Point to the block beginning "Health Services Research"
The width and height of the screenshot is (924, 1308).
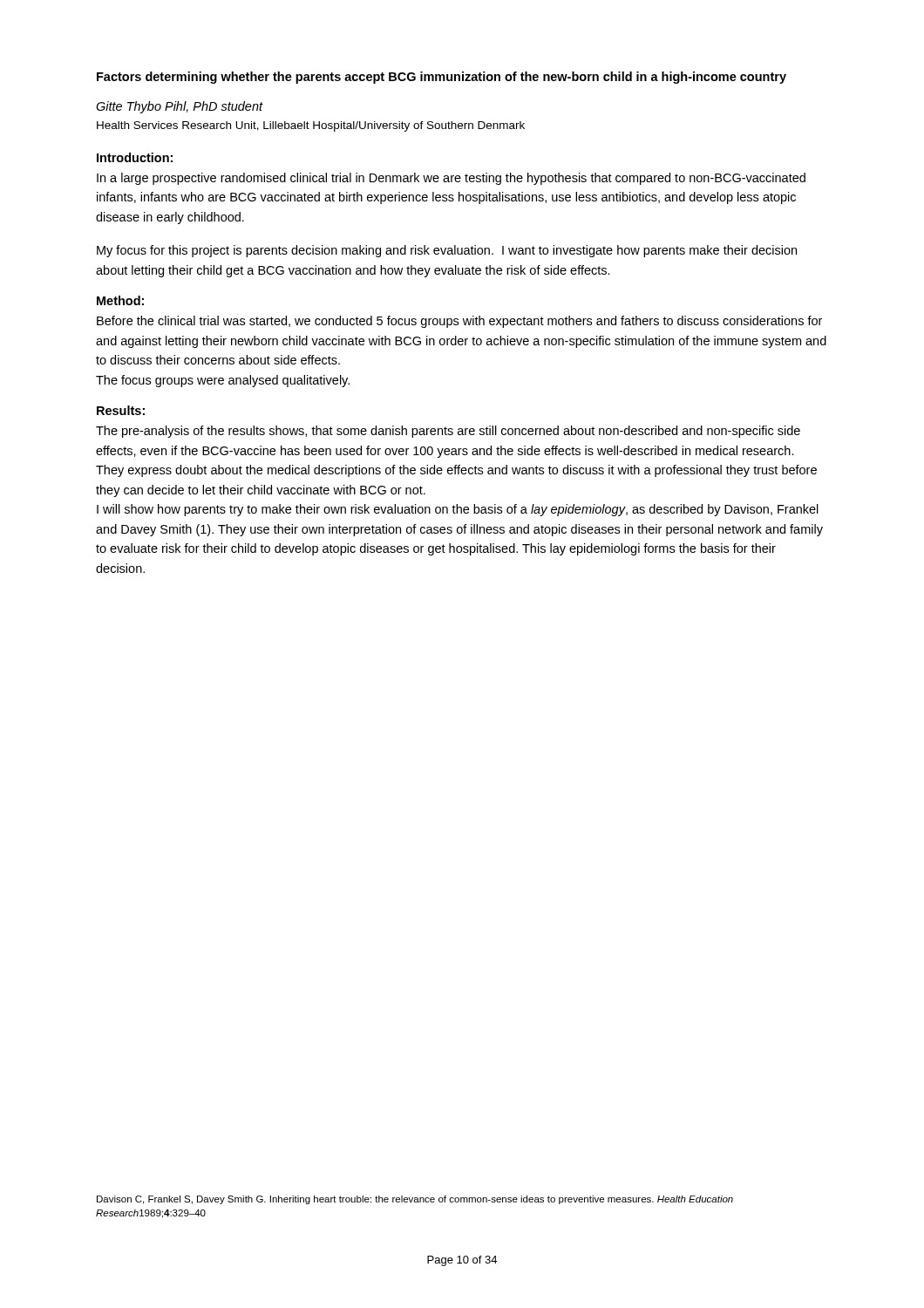(x=310, y=125)
